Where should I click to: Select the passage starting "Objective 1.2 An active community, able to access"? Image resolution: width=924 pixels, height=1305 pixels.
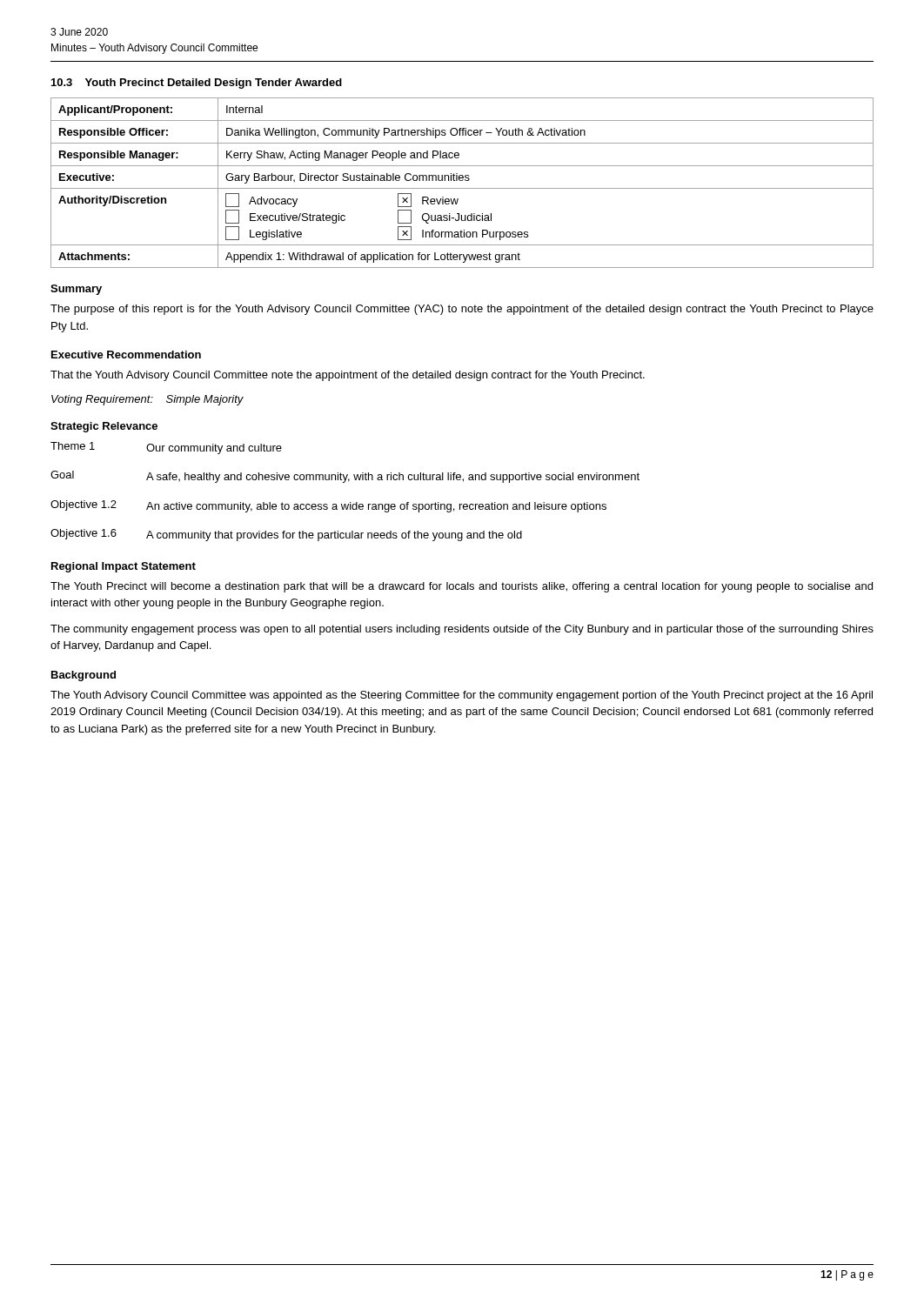(x=462, y=506)
